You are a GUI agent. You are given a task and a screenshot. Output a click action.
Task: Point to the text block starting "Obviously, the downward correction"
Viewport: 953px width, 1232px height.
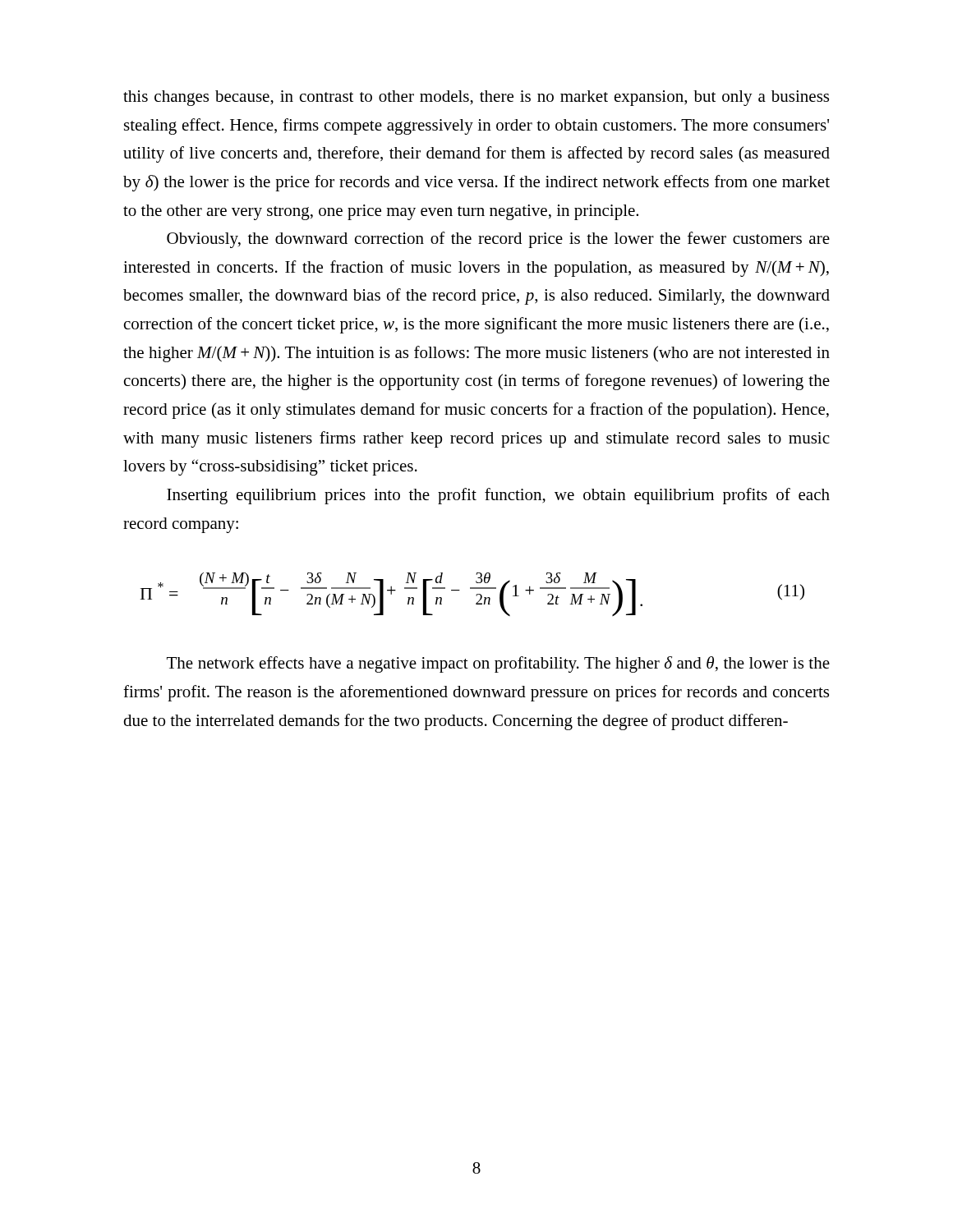pos(476,352)
